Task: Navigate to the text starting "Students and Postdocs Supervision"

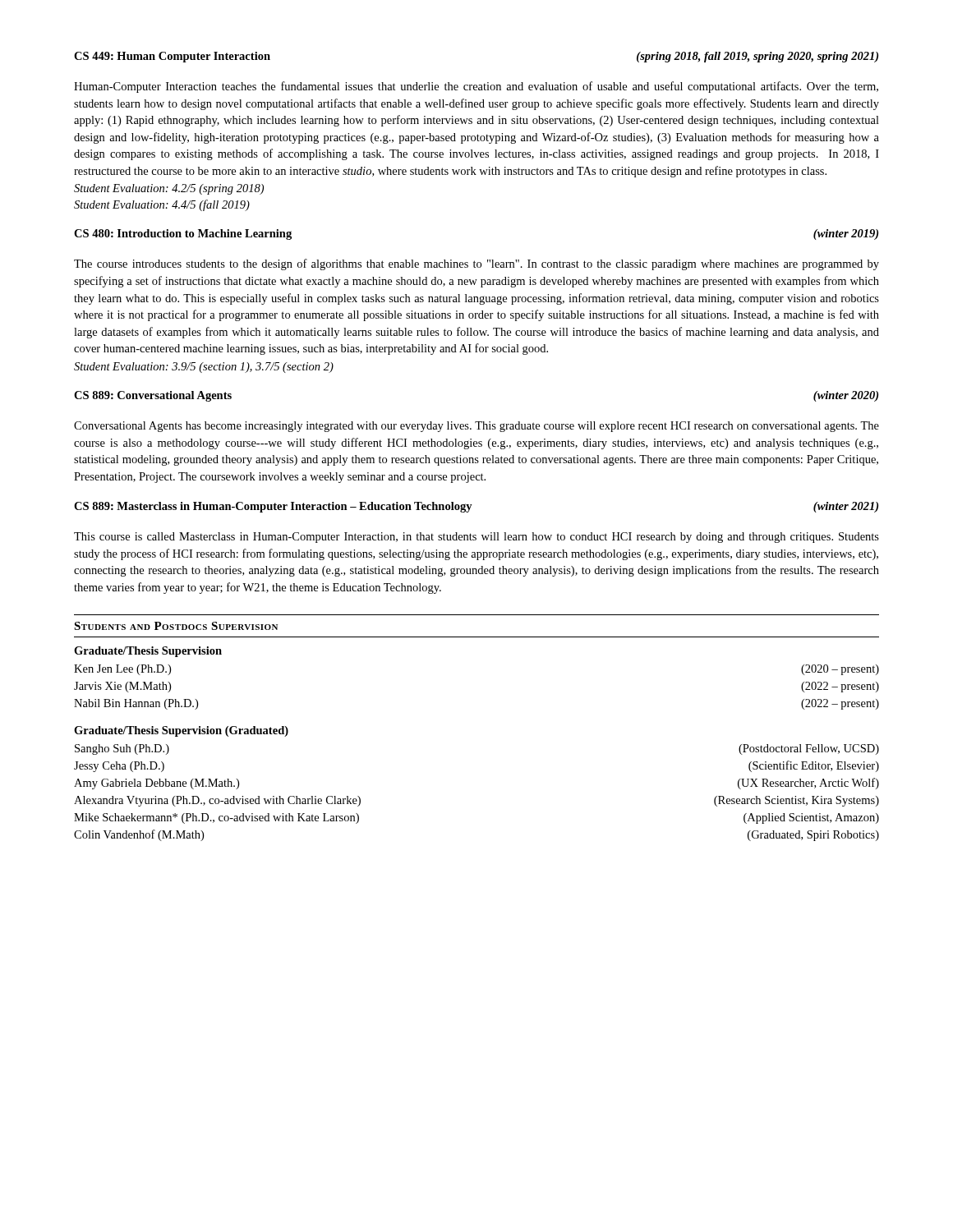Action: (476, 625)
